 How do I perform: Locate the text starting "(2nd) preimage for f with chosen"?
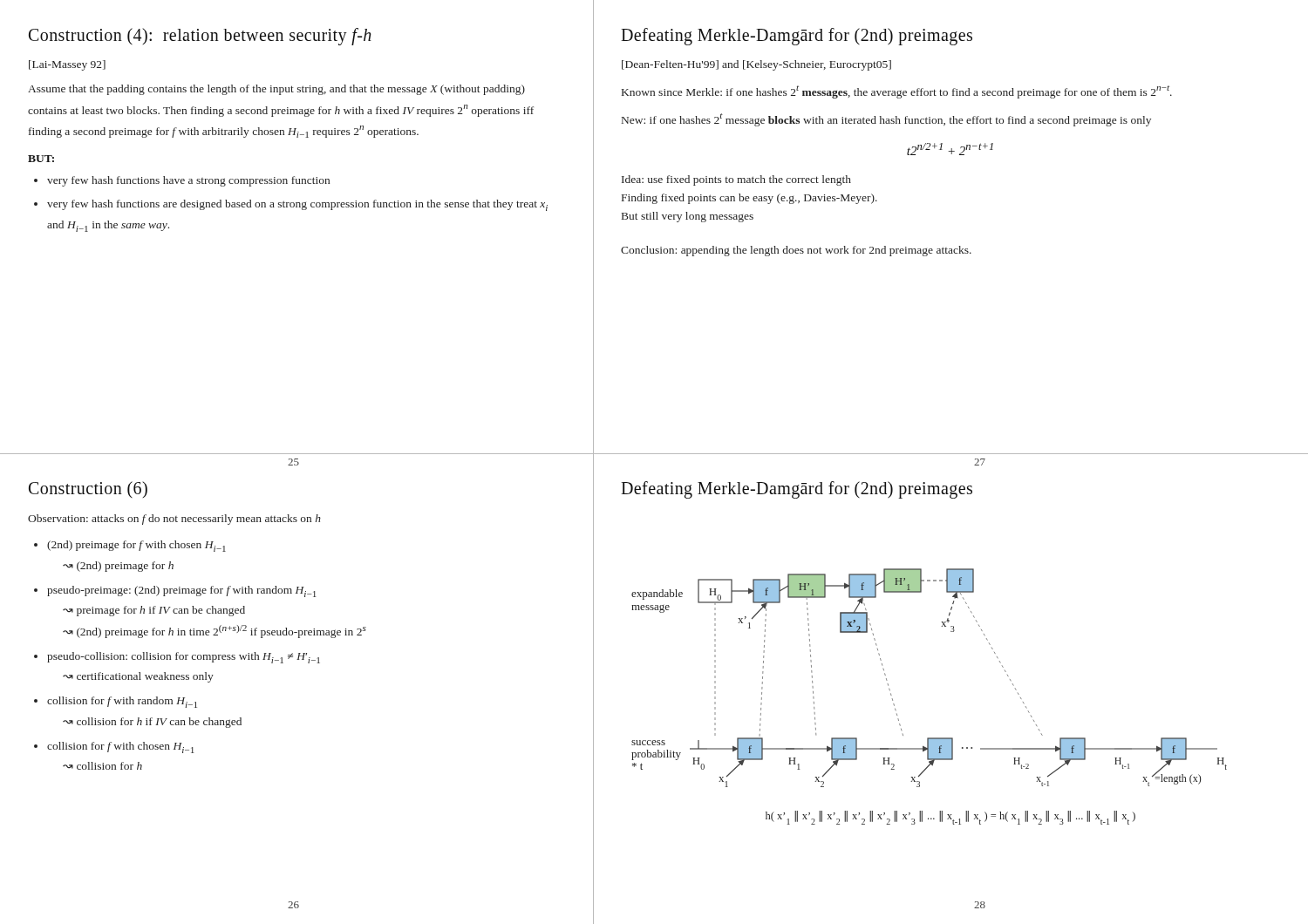tap(137, 555)
